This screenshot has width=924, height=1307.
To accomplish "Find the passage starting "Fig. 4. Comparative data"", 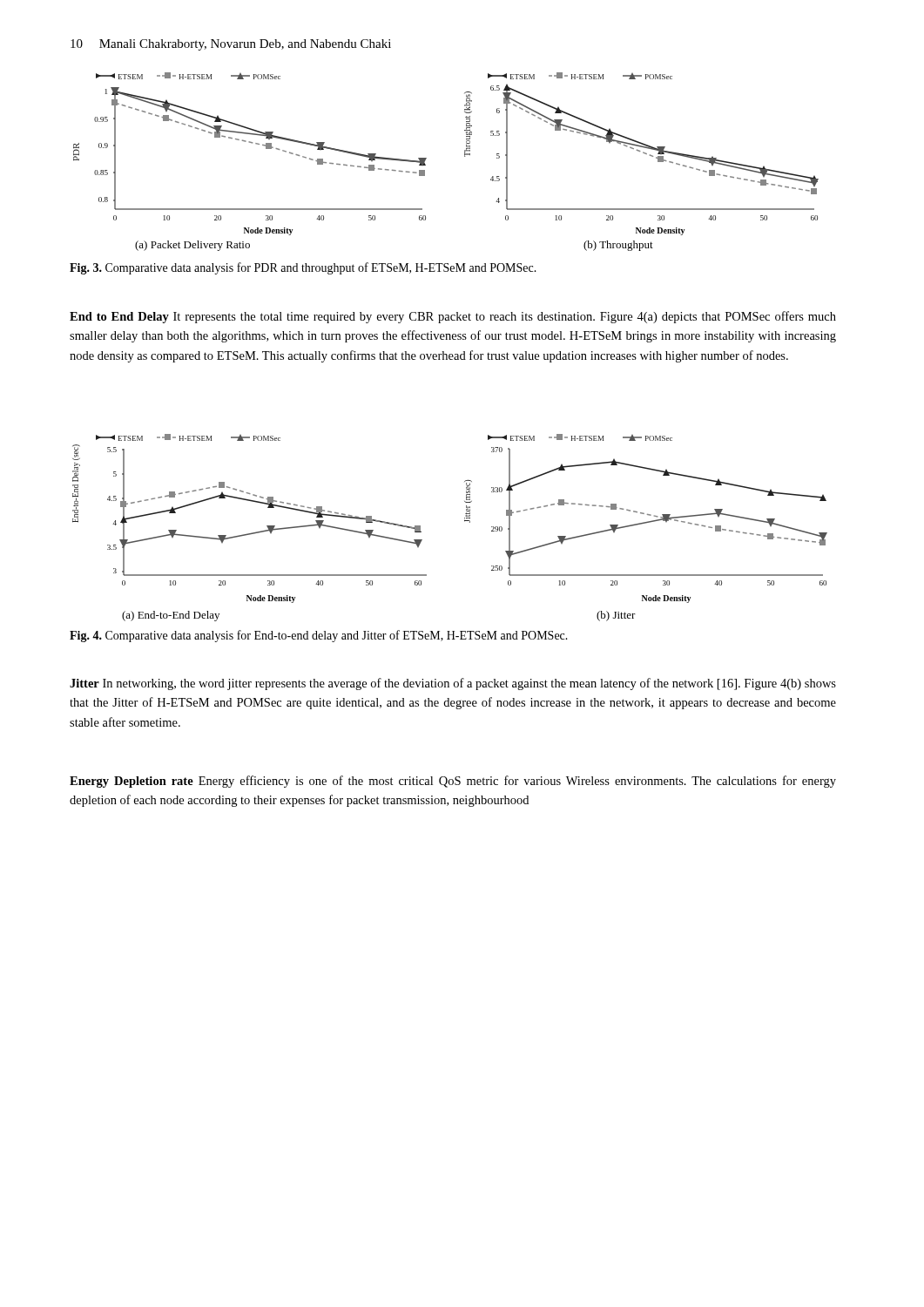I will [319, 636].
